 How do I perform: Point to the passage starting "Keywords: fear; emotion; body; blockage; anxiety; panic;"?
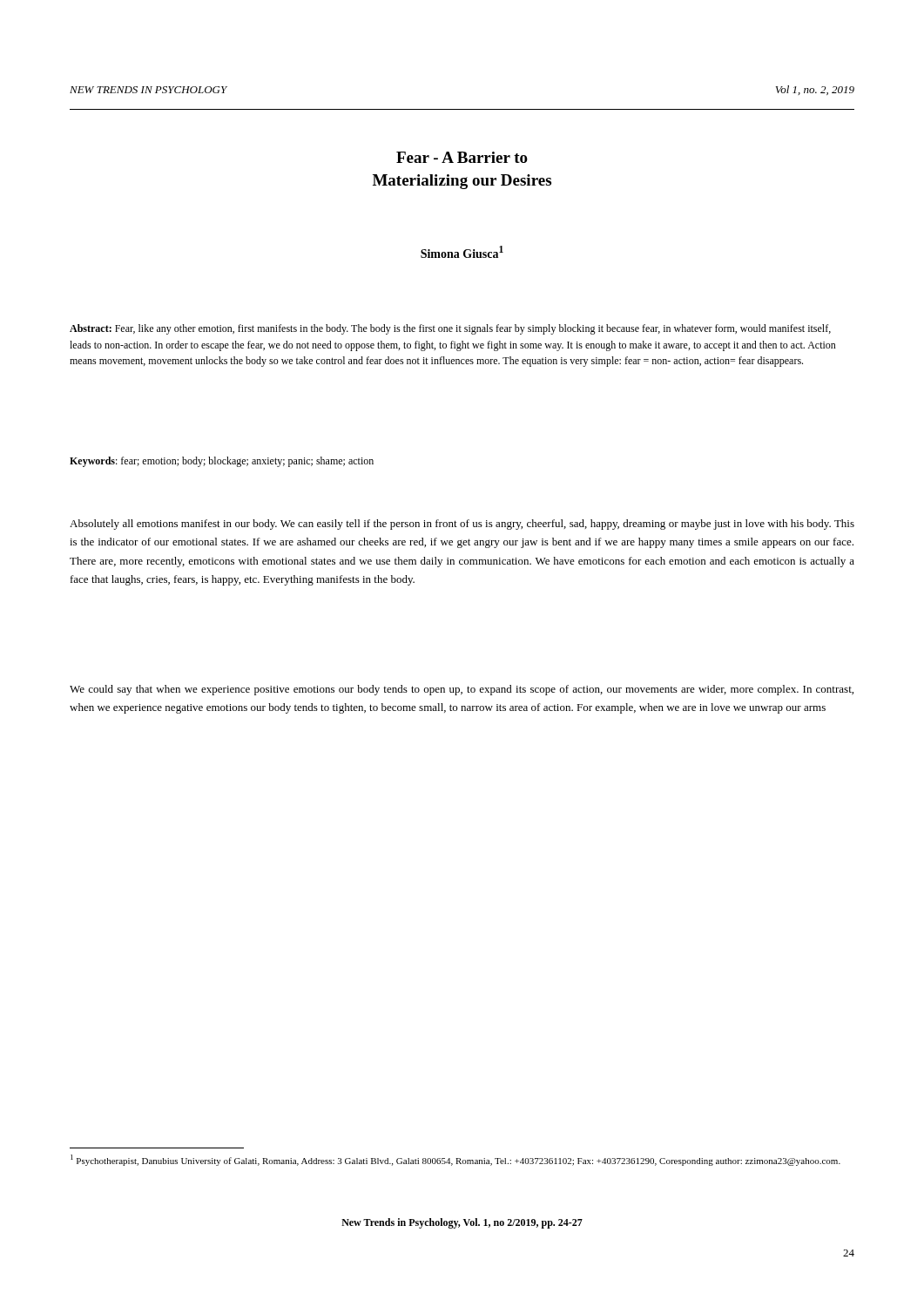(x=222, y=461)
